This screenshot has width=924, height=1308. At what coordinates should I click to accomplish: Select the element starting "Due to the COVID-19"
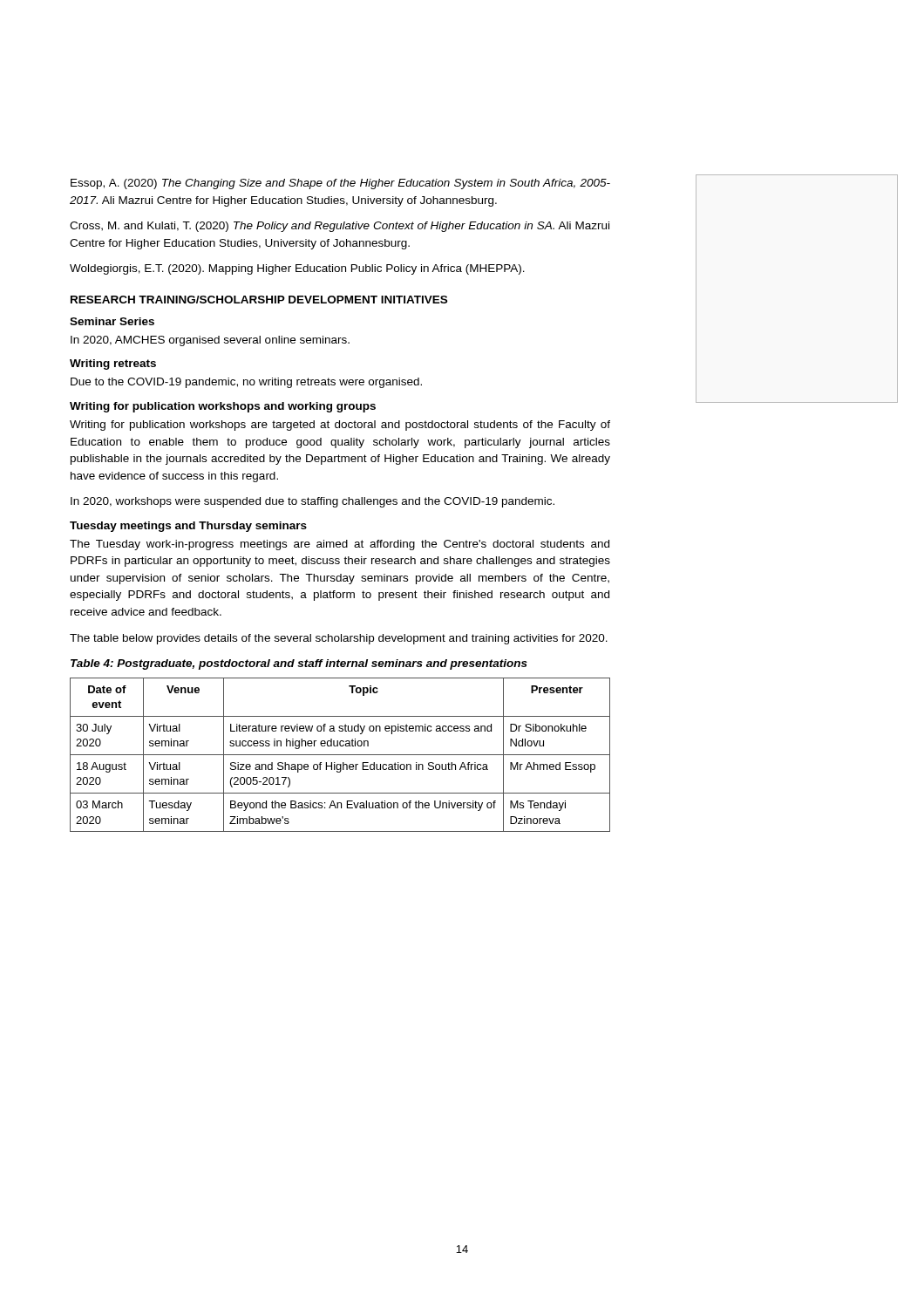(x=246, y=382)
